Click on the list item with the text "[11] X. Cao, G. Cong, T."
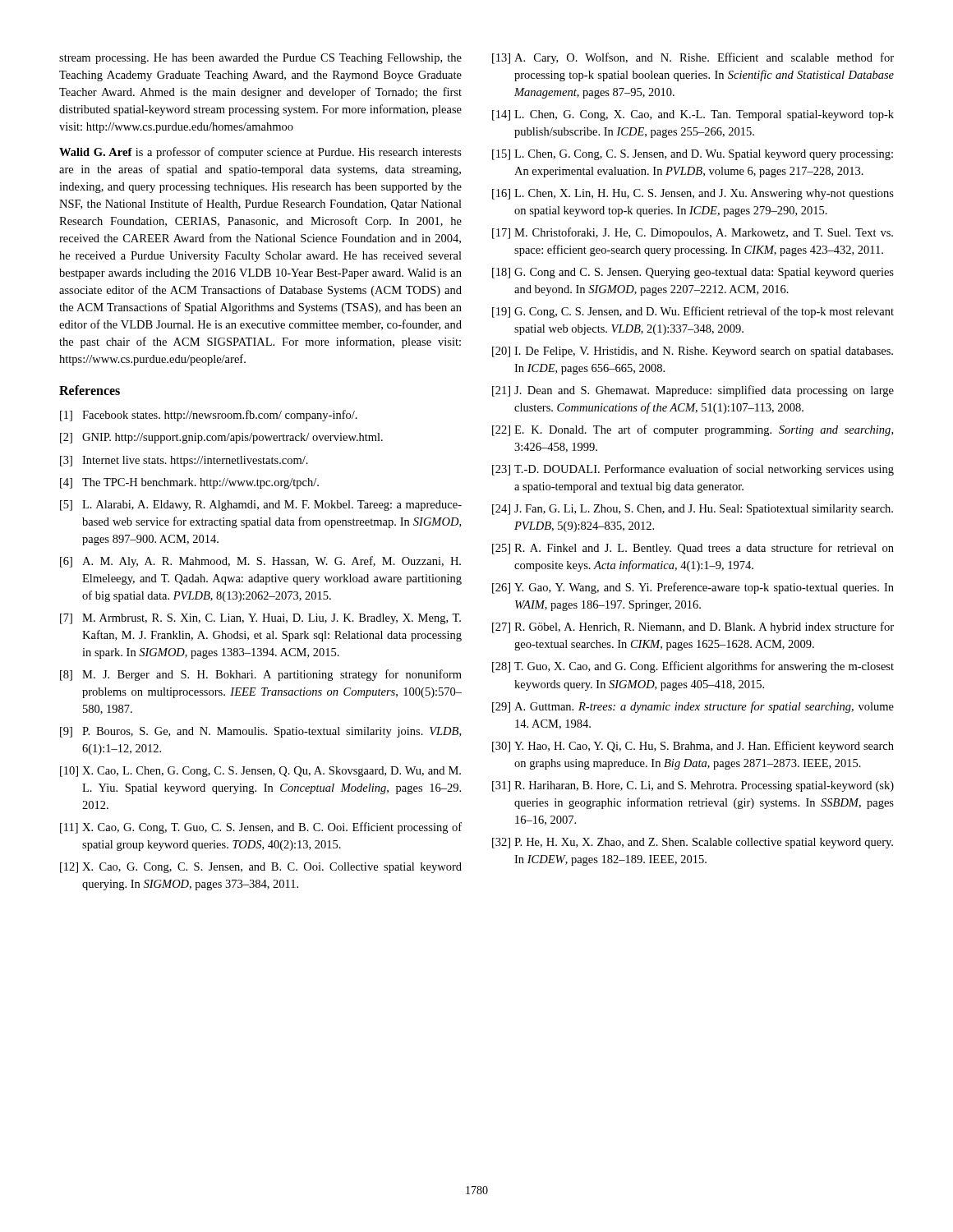 260,836
